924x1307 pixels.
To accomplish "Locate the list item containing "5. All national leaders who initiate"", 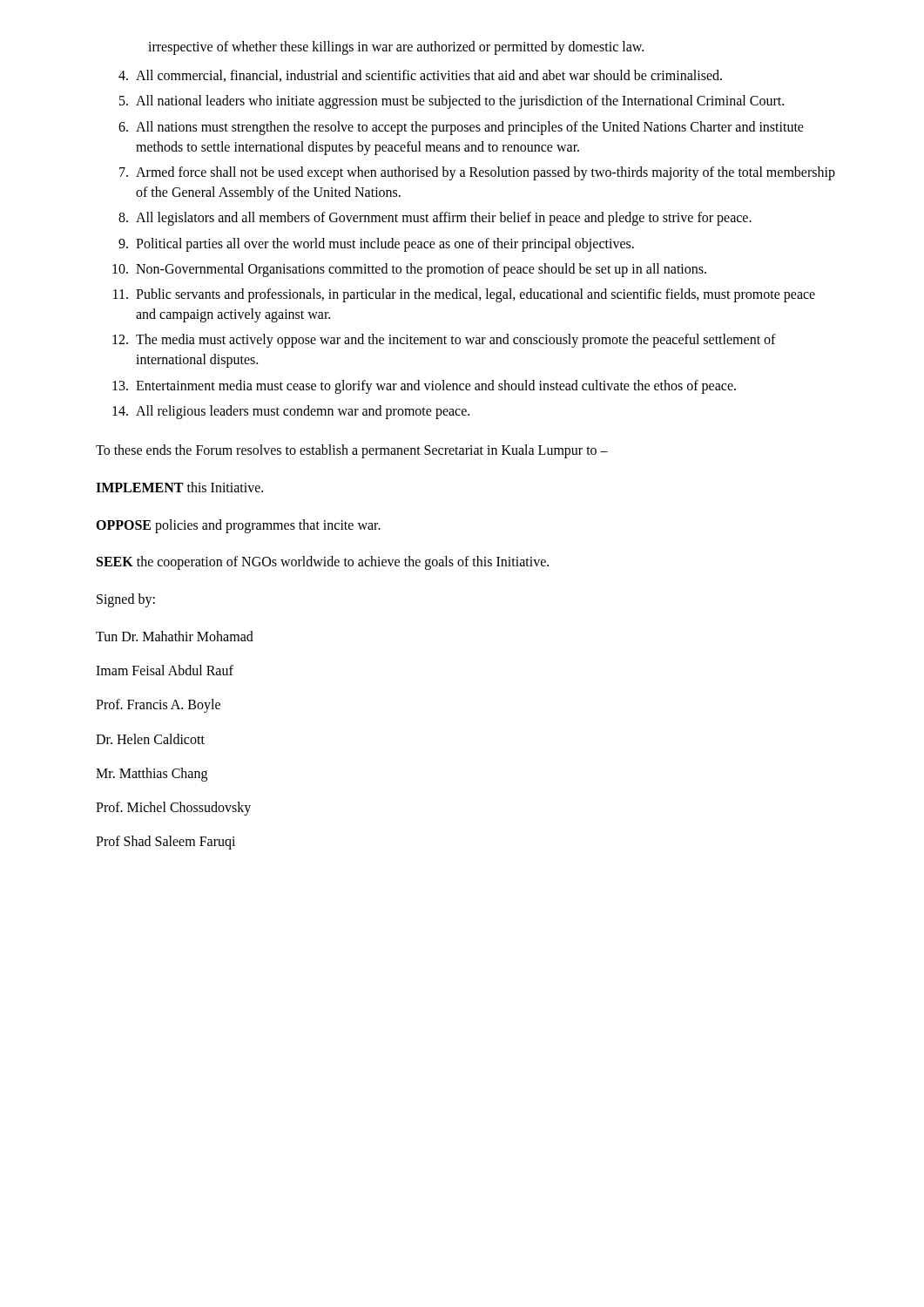I will [x=466, y=101].
